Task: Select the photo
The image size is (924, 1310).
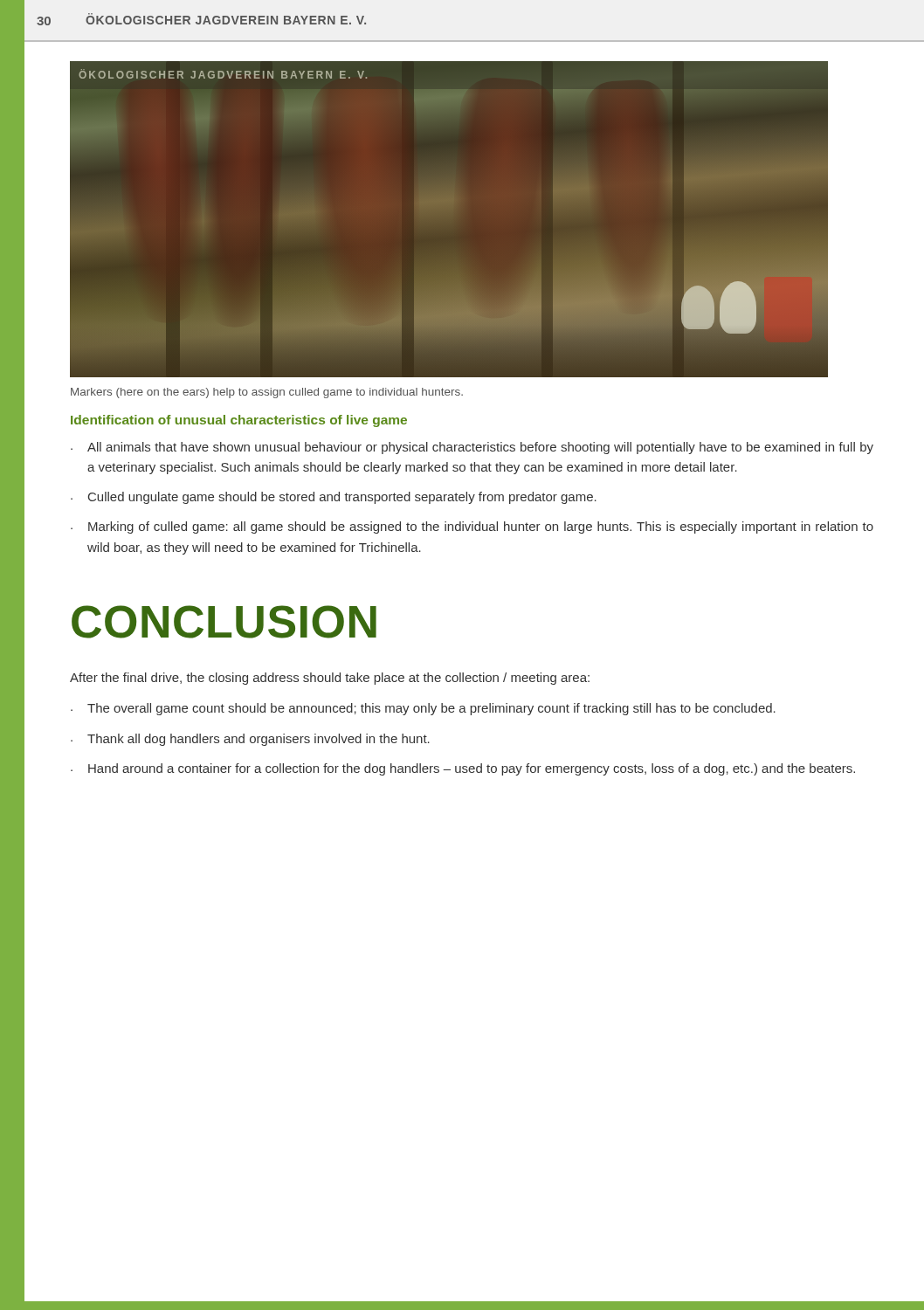Action: [x=449, y=219]
